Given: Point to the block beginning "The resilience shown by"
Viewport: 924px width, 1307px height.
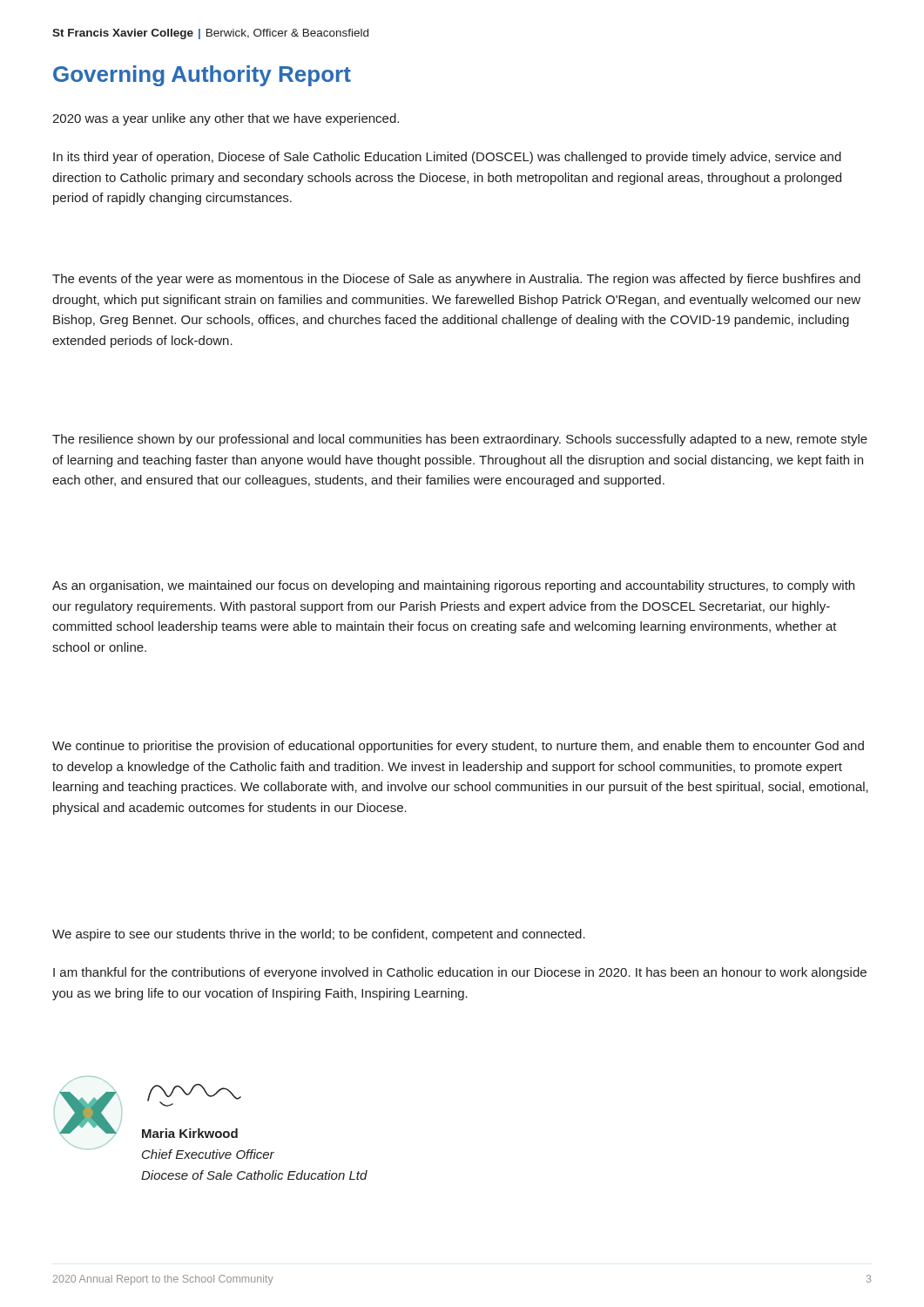Looking at the screenshot, I should click(460, 459).
